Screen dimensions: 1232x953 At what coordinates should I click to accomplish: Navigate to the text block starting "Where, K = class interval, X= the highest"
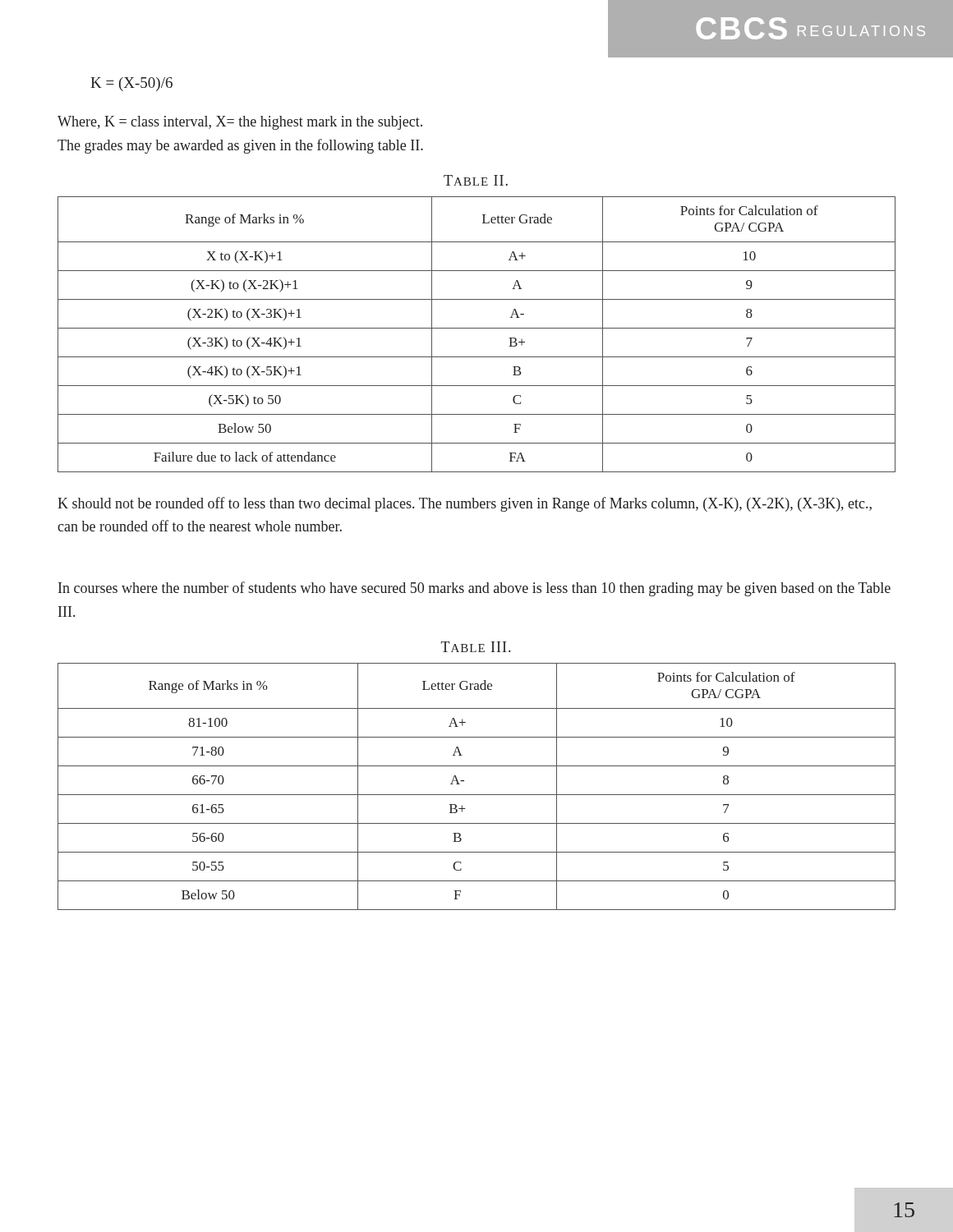pyautogui.click(x=241, y=133)
